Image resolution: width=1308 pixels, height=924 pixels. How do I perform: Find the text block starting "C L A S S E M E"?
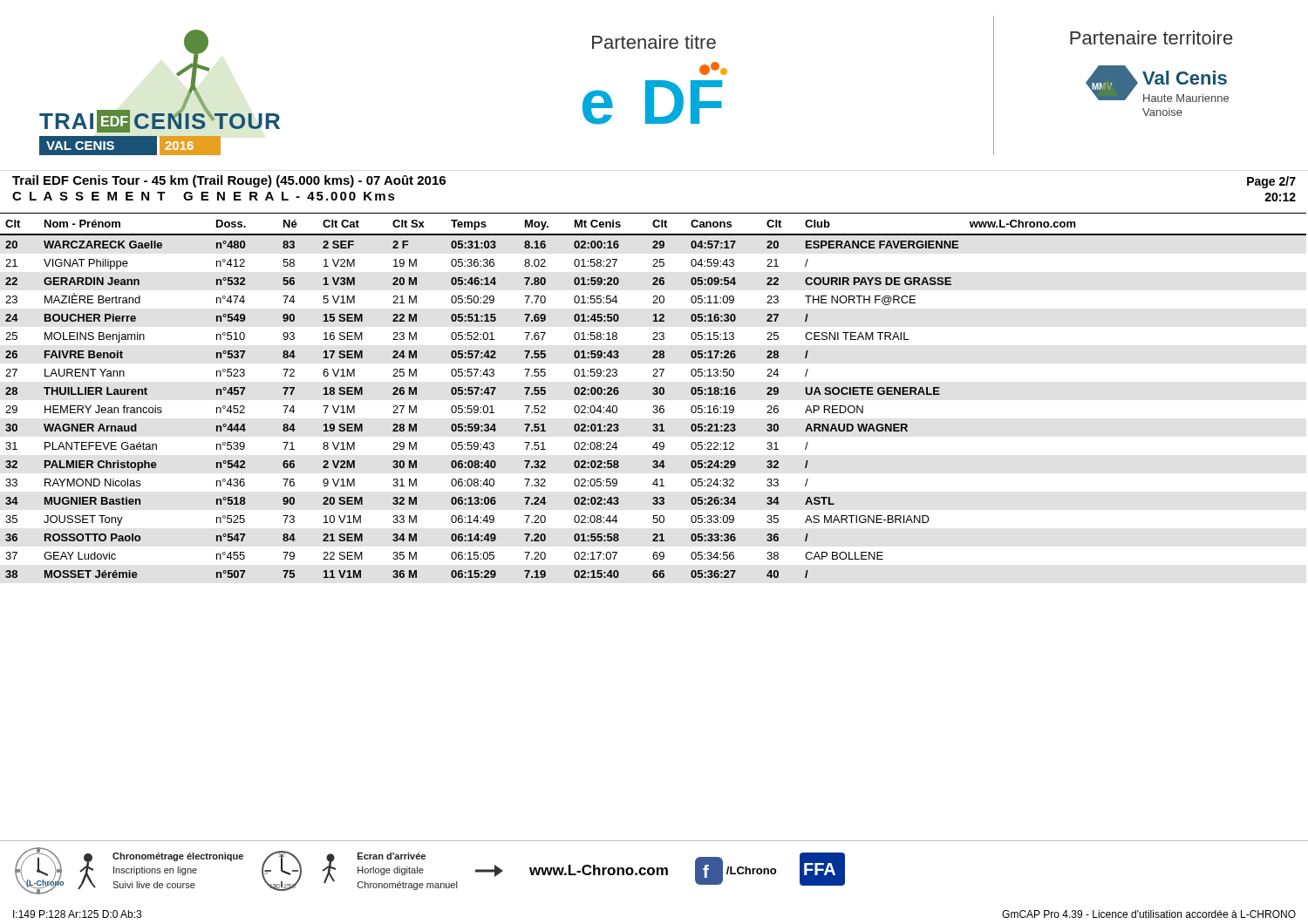(204, 196)
